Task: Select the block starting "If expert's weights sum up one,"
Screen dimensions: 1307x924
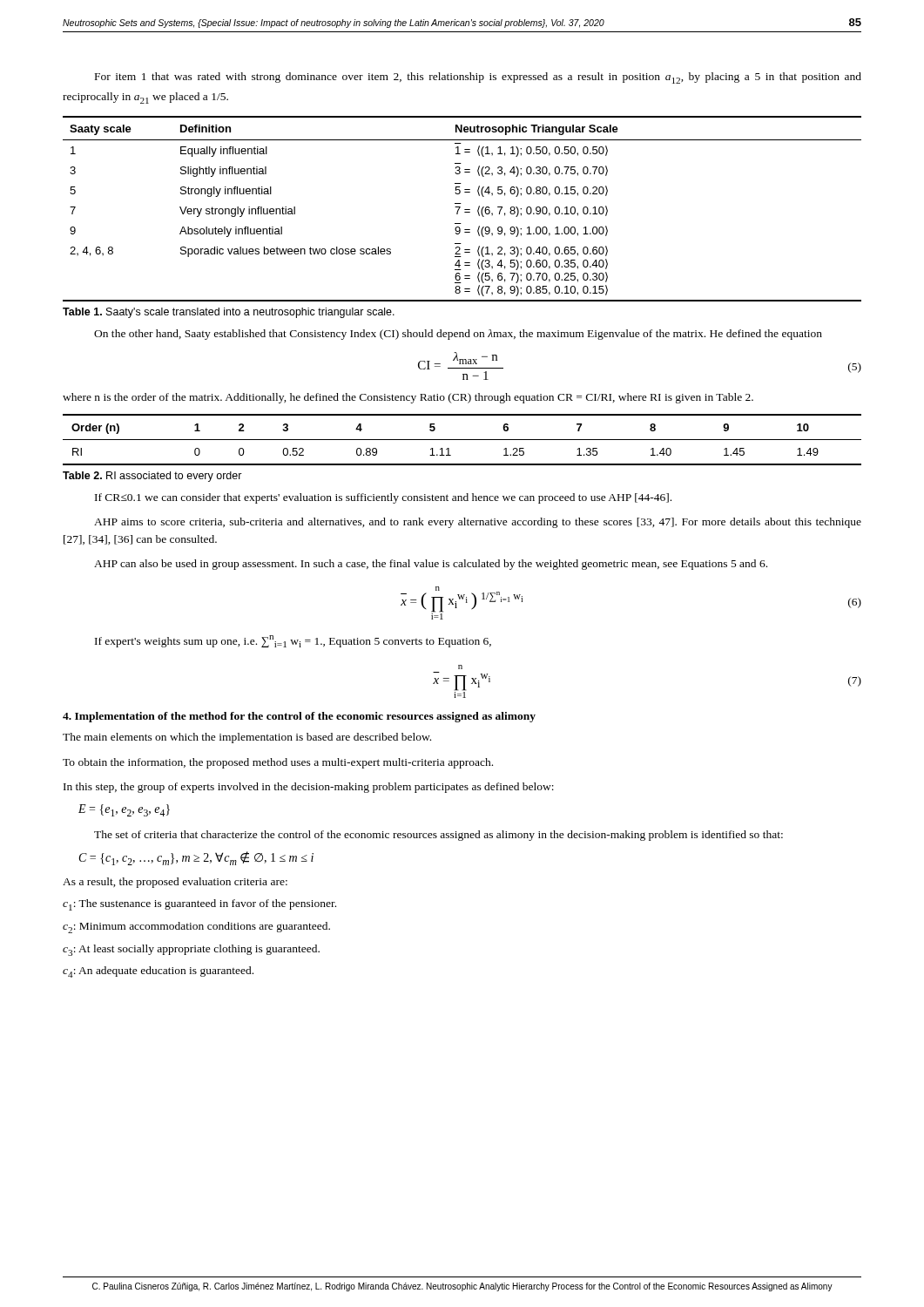Action: (462, 640)
